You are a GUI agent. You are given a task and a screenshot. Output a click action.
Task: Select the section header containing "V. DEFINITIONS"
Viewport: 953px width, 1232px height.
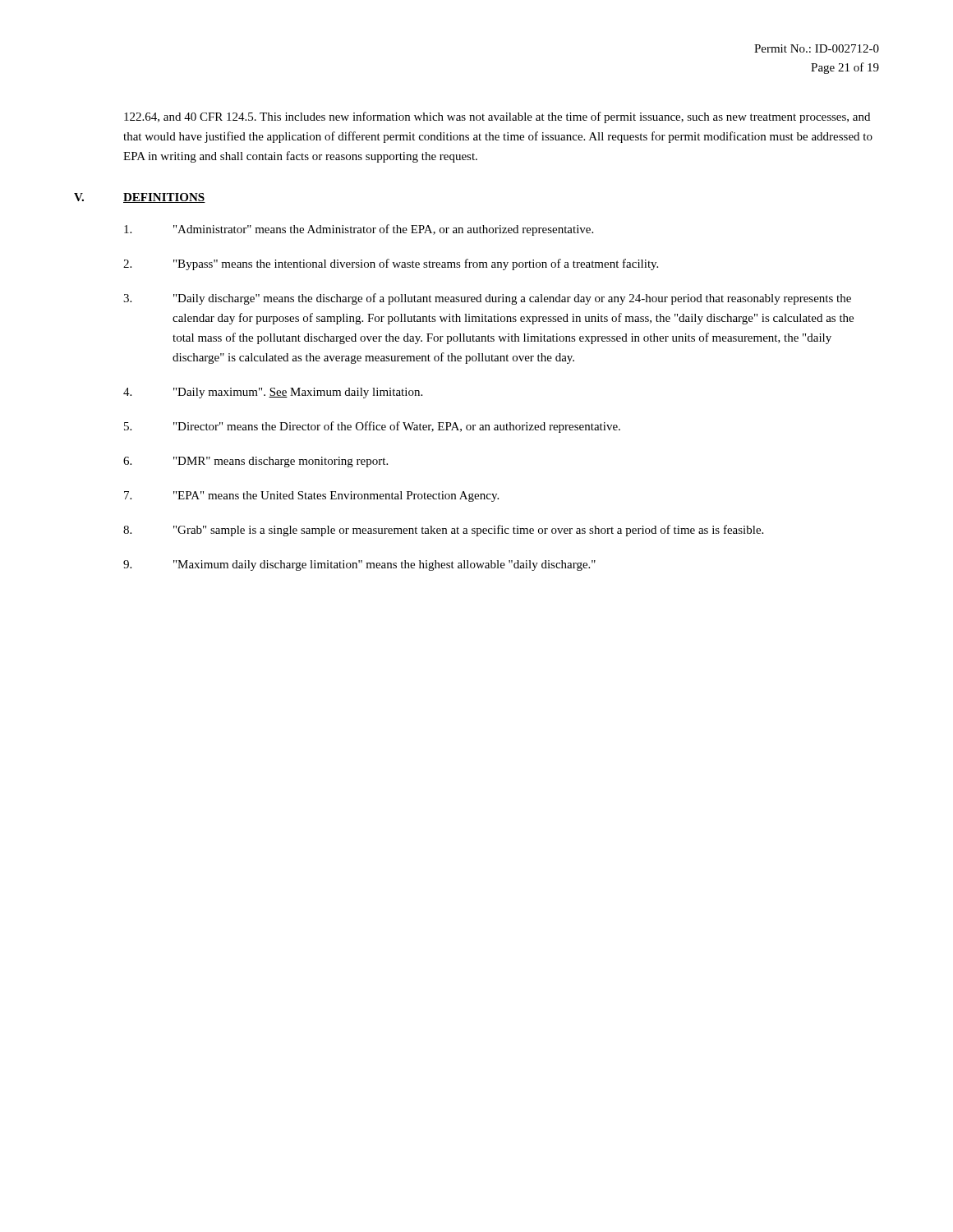pos(139,198)
